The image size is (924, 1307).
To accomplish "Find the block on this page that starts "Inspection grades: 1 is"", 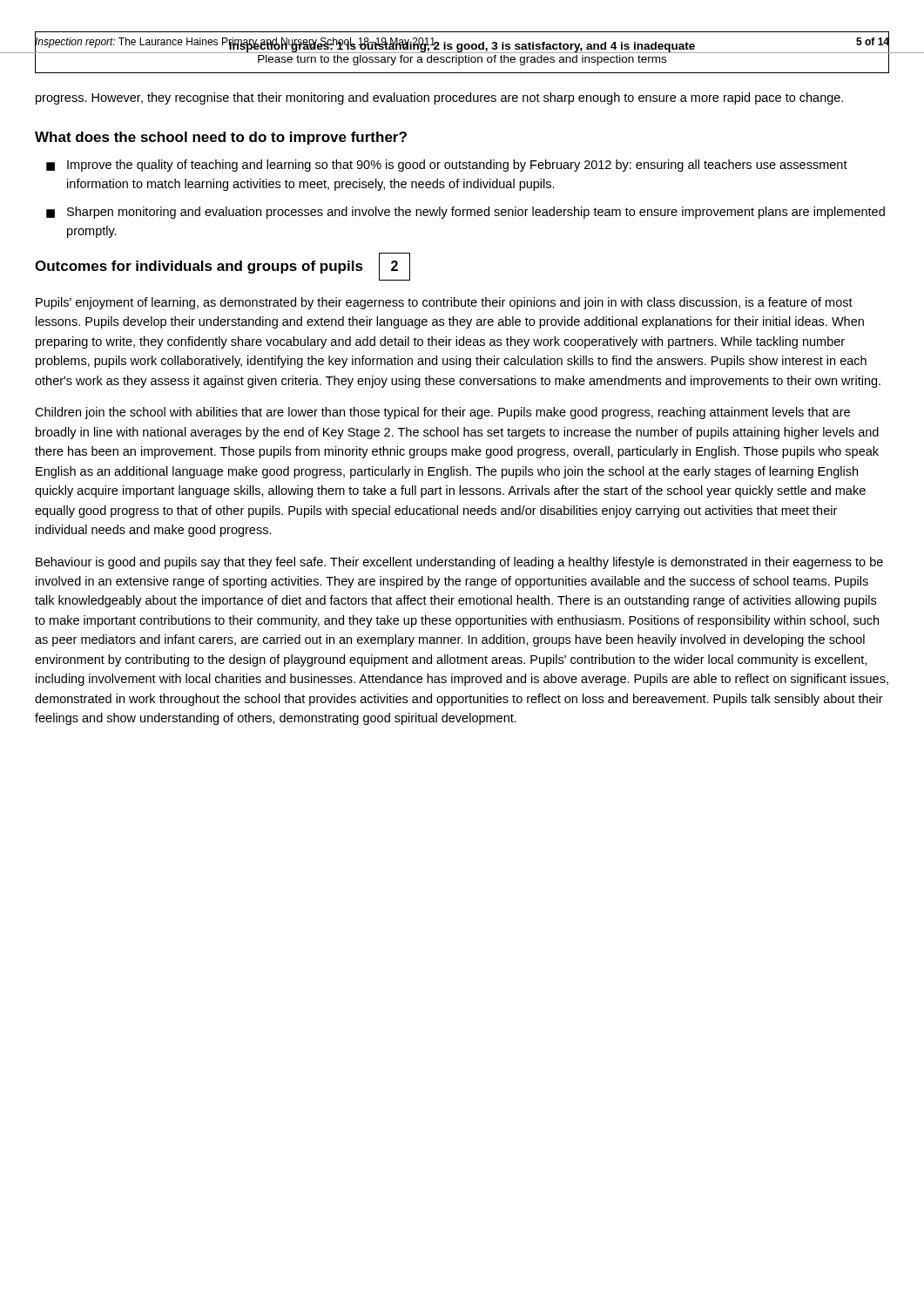I will [x=462, y=52].
